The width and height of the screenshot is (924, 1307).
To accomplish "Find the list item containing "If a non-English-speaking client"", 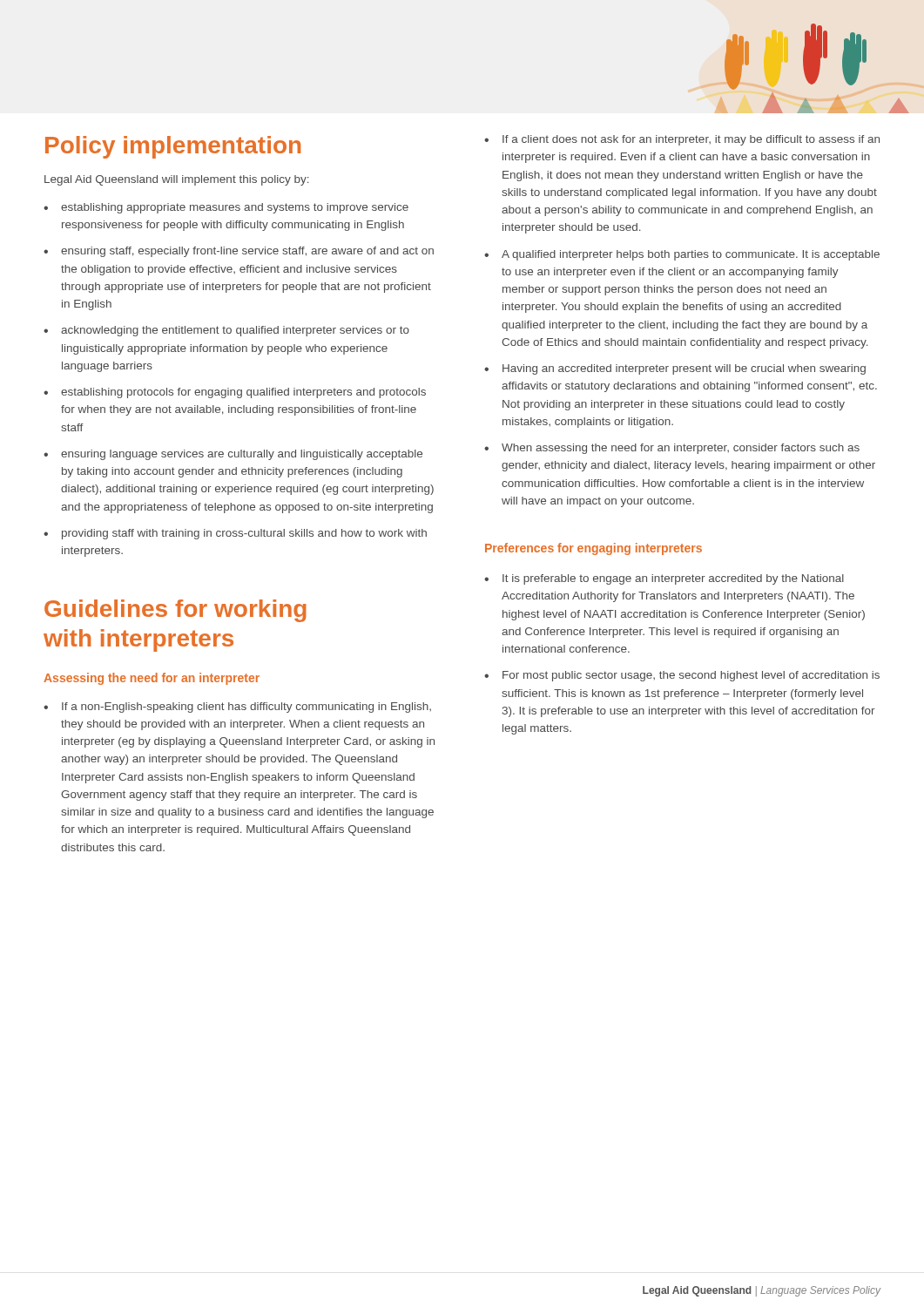I will (248, 776).
